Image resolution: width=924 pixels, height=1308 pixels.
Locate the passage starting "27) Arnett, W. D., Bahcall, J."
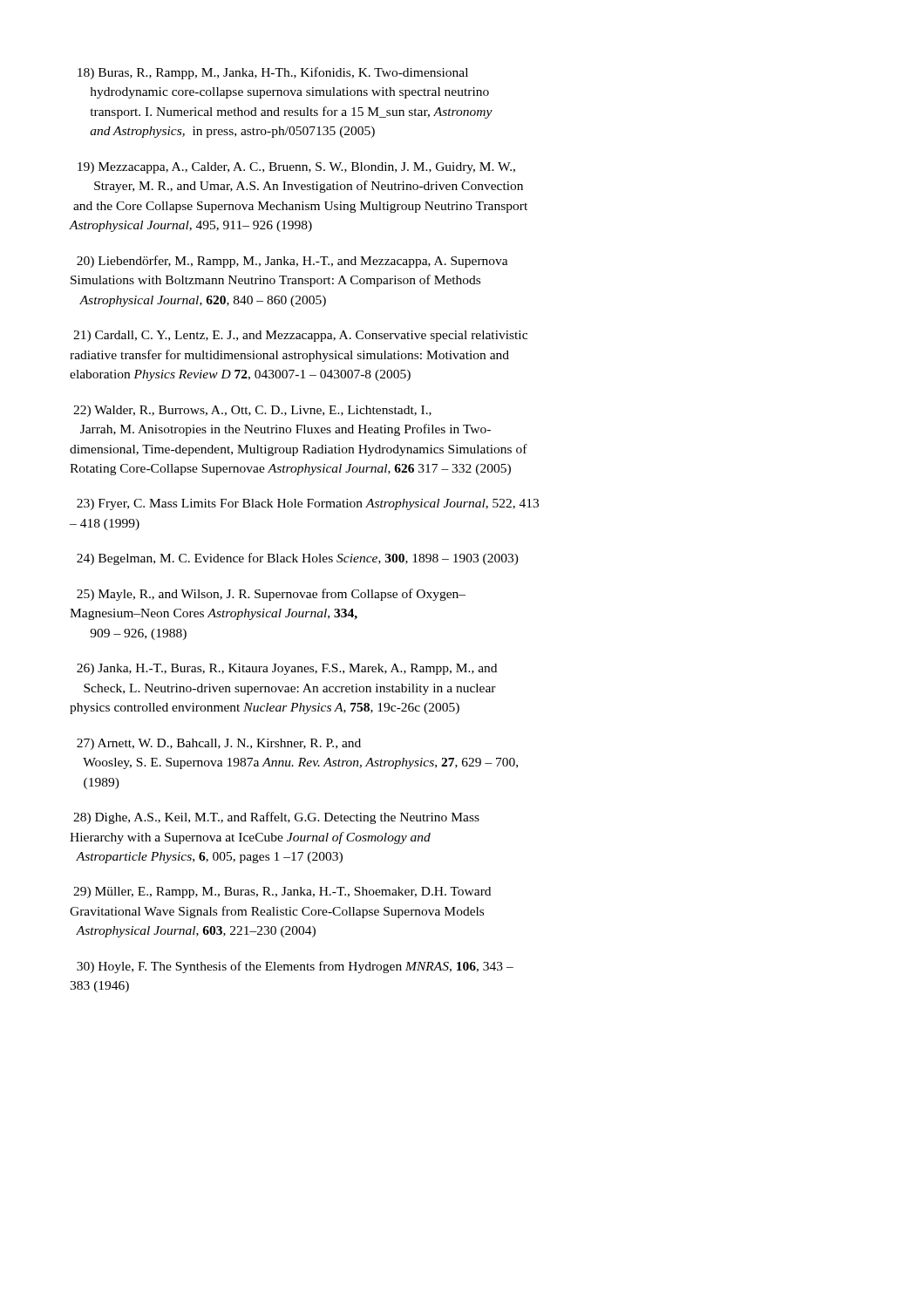click(462, 762)
